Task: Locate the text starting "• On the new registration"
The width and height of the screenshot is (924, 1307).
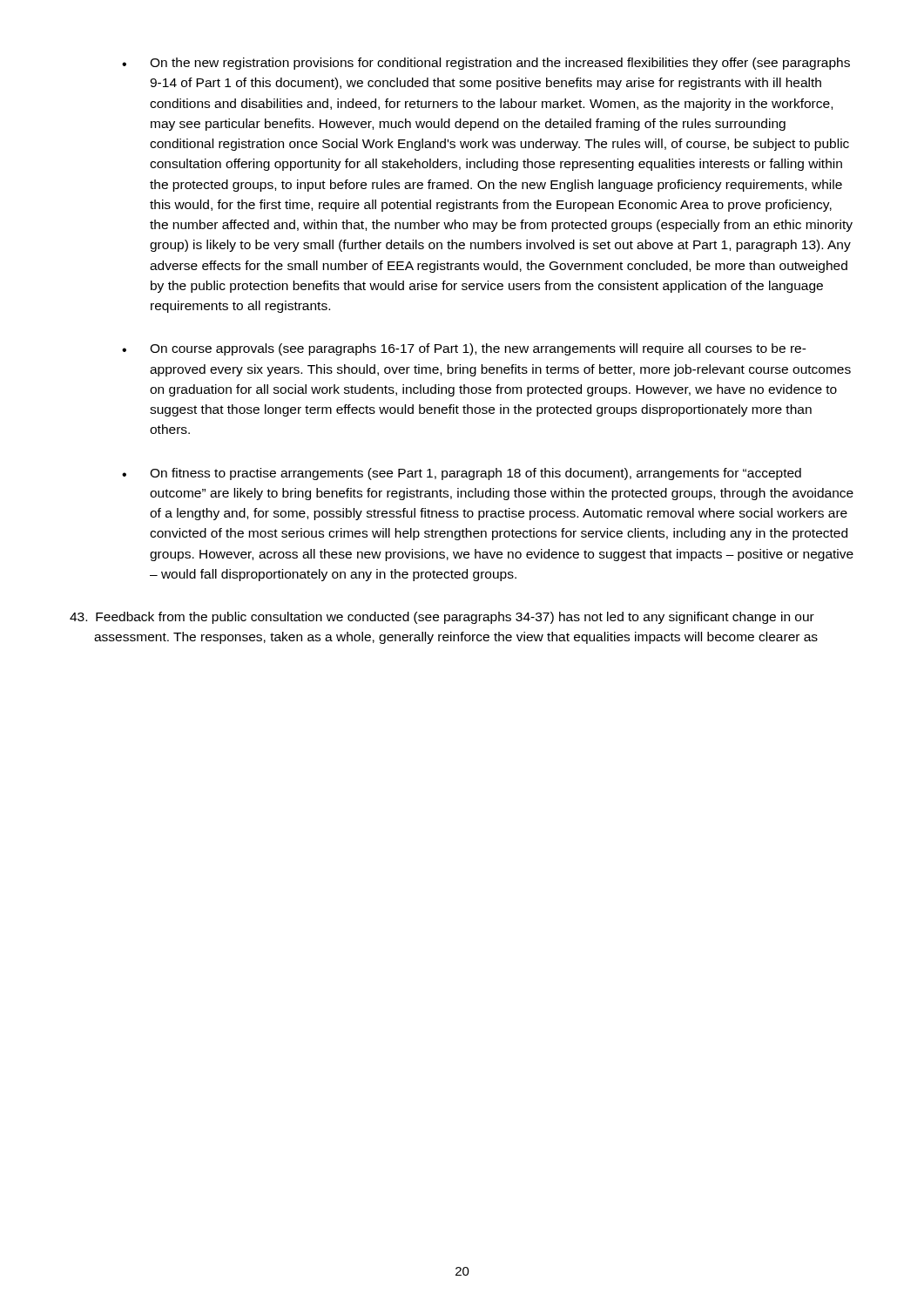Action: (488, 184)
